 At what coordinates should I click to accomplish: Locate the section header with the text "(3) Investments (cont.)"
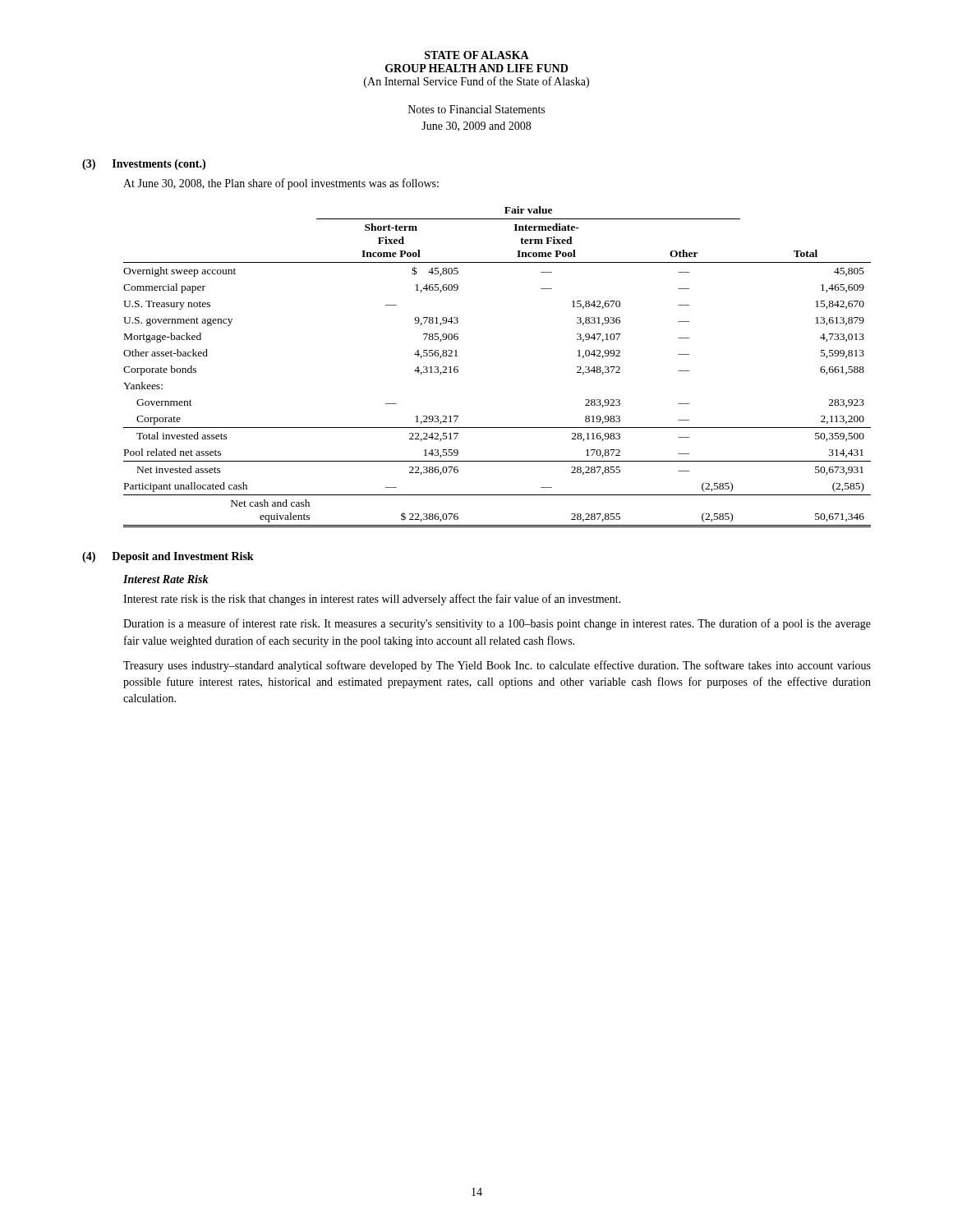(144, 164)
